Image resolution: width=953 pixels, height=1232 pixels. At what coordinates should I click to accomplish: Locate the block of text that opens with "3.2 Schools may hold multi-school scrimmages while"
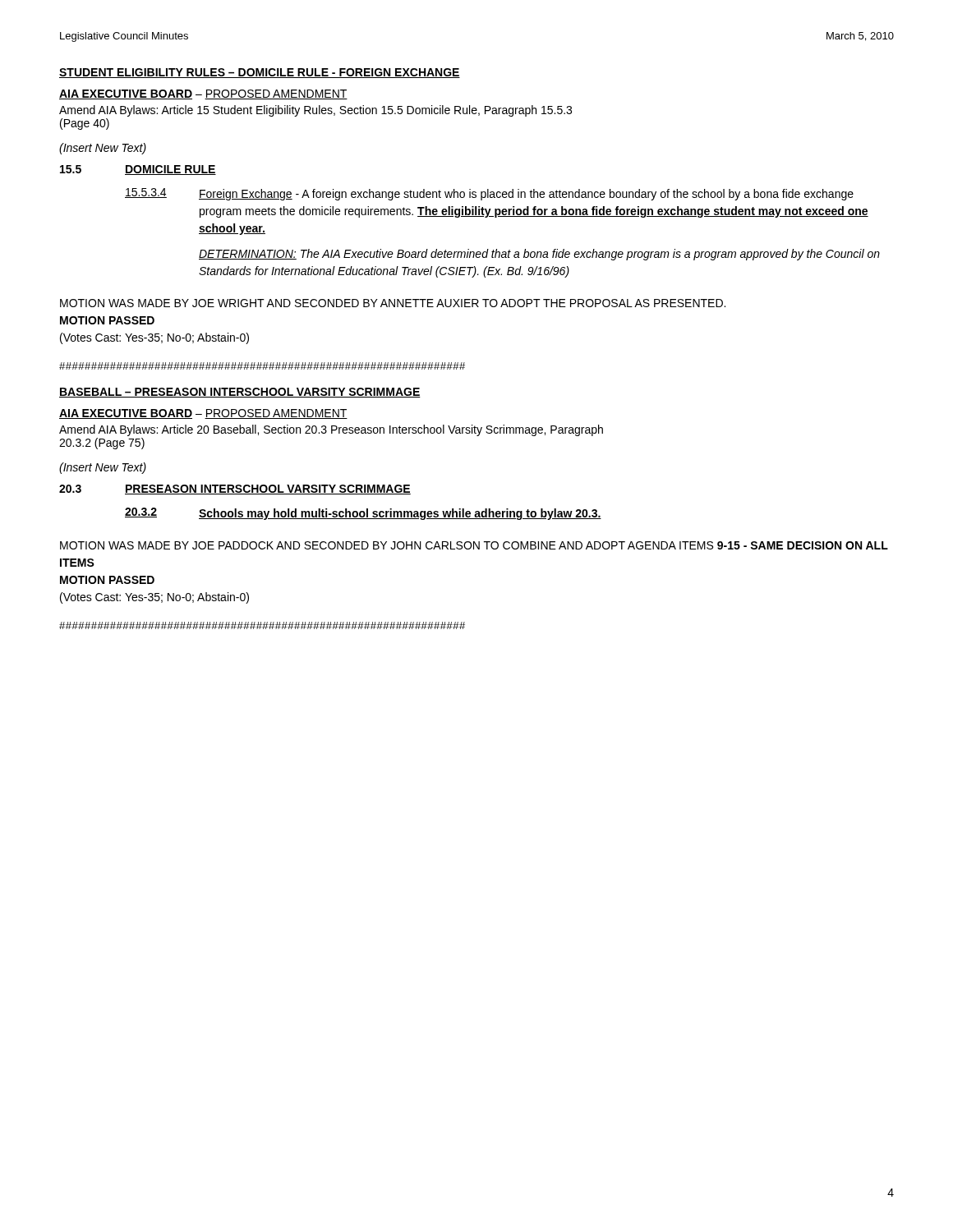tap(509, 514)
